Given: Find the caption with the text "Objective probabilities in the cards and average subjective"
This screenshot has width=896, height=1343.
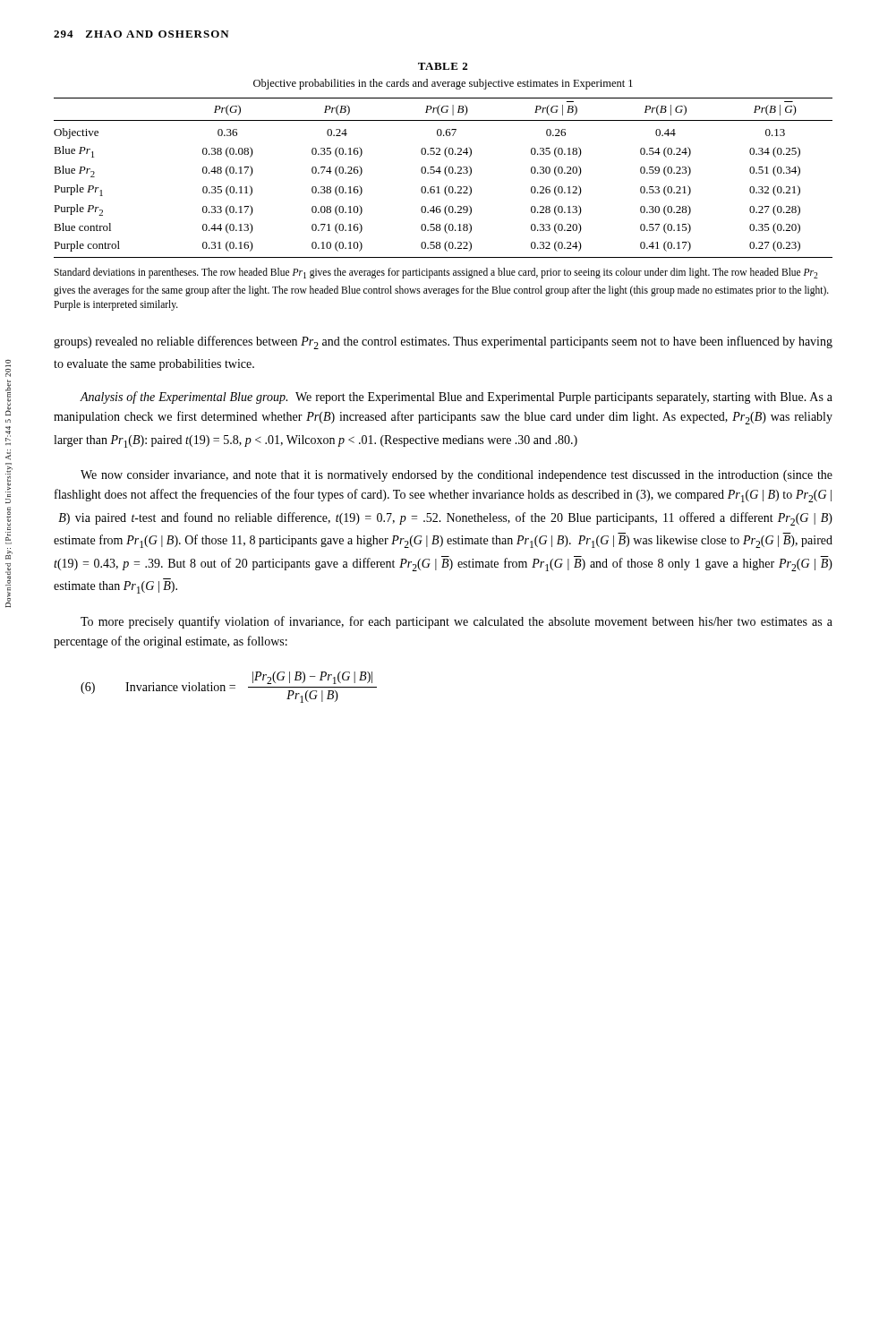Looking at the screenshot, I should (443, 83).
